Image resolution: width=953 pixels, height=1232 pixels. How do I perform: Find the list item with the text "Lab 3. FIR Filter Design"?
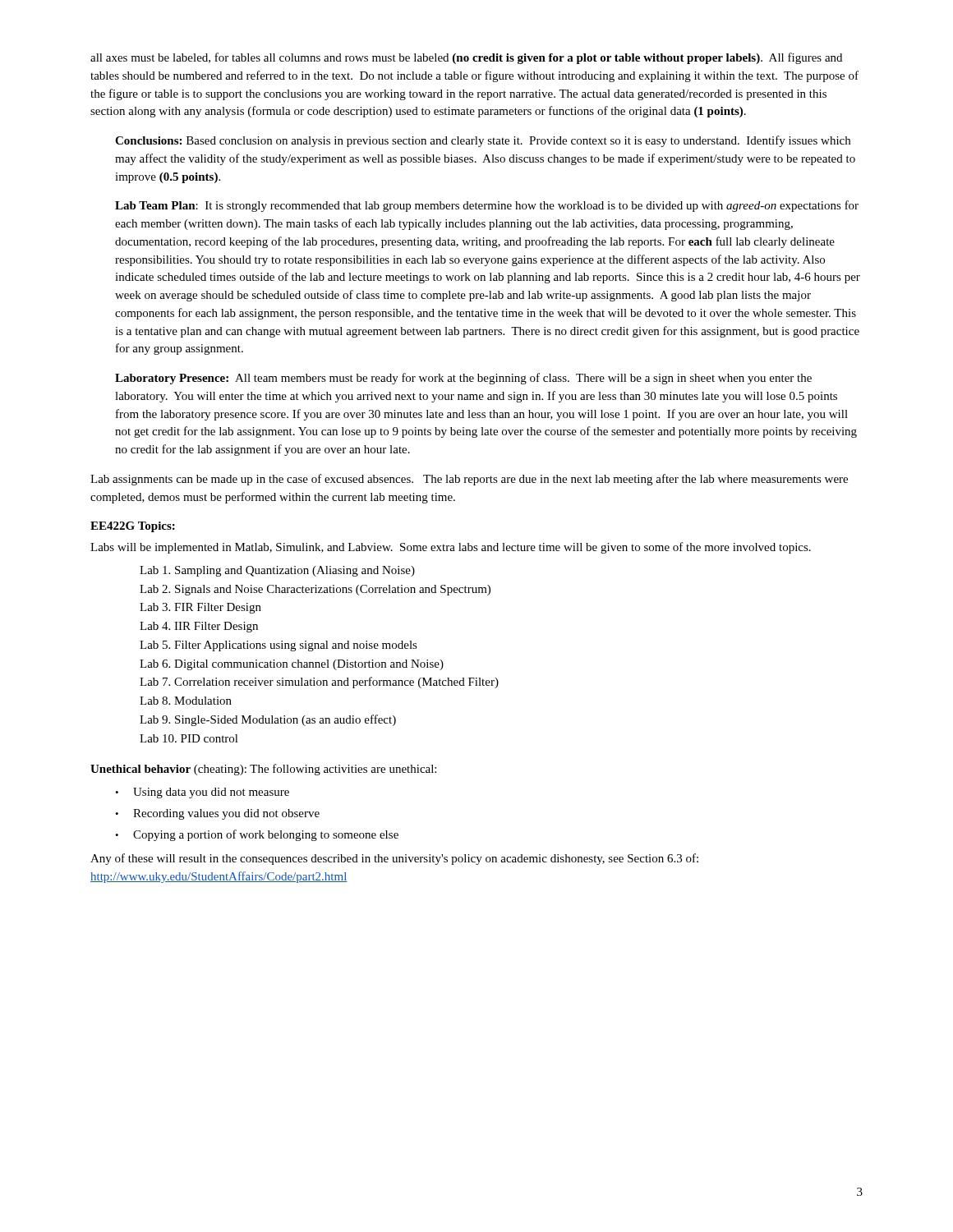pyautogui.click(x=200, y=607)
